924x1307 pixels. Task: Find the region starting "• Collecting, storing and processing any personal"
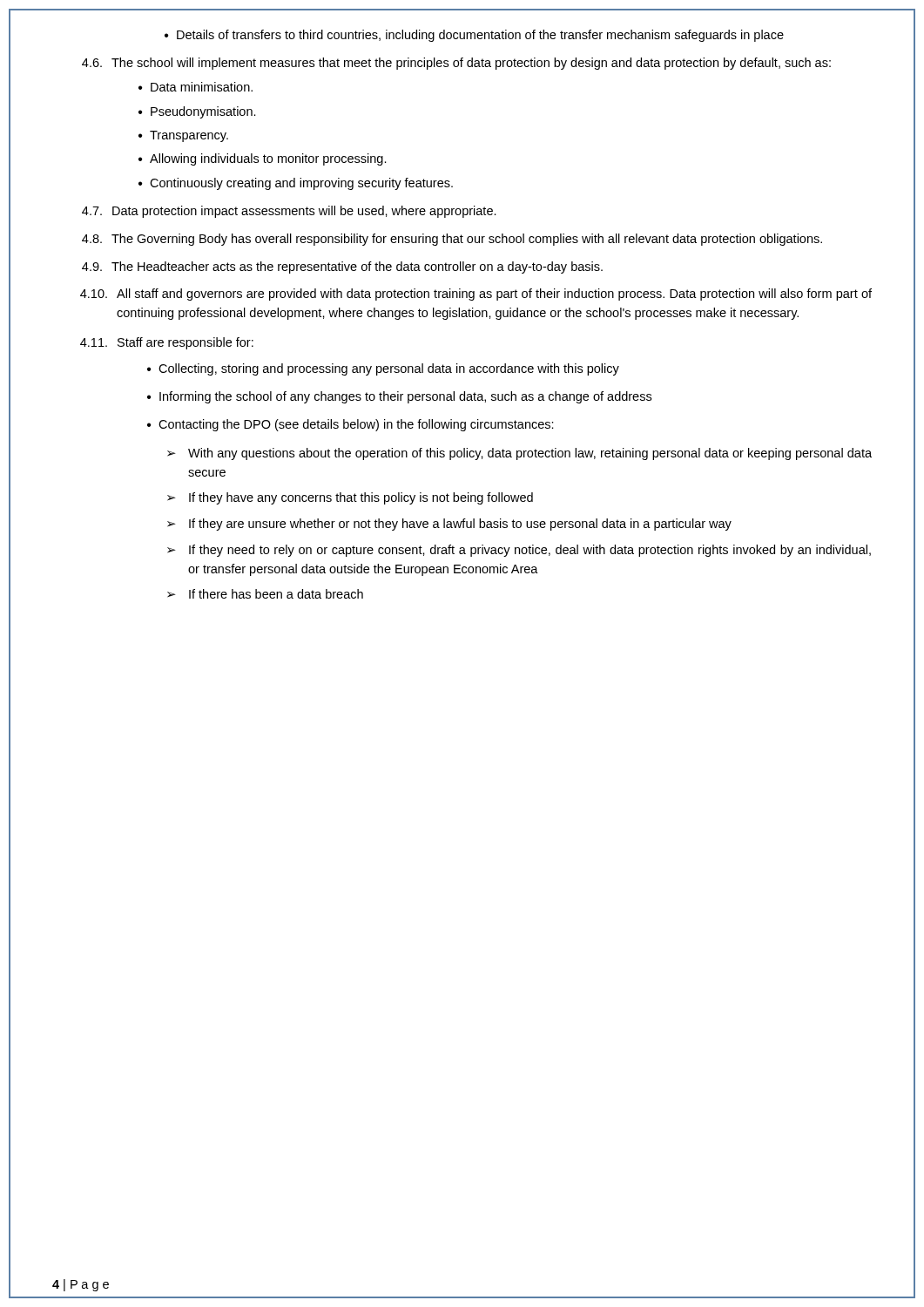pos(506,369)
